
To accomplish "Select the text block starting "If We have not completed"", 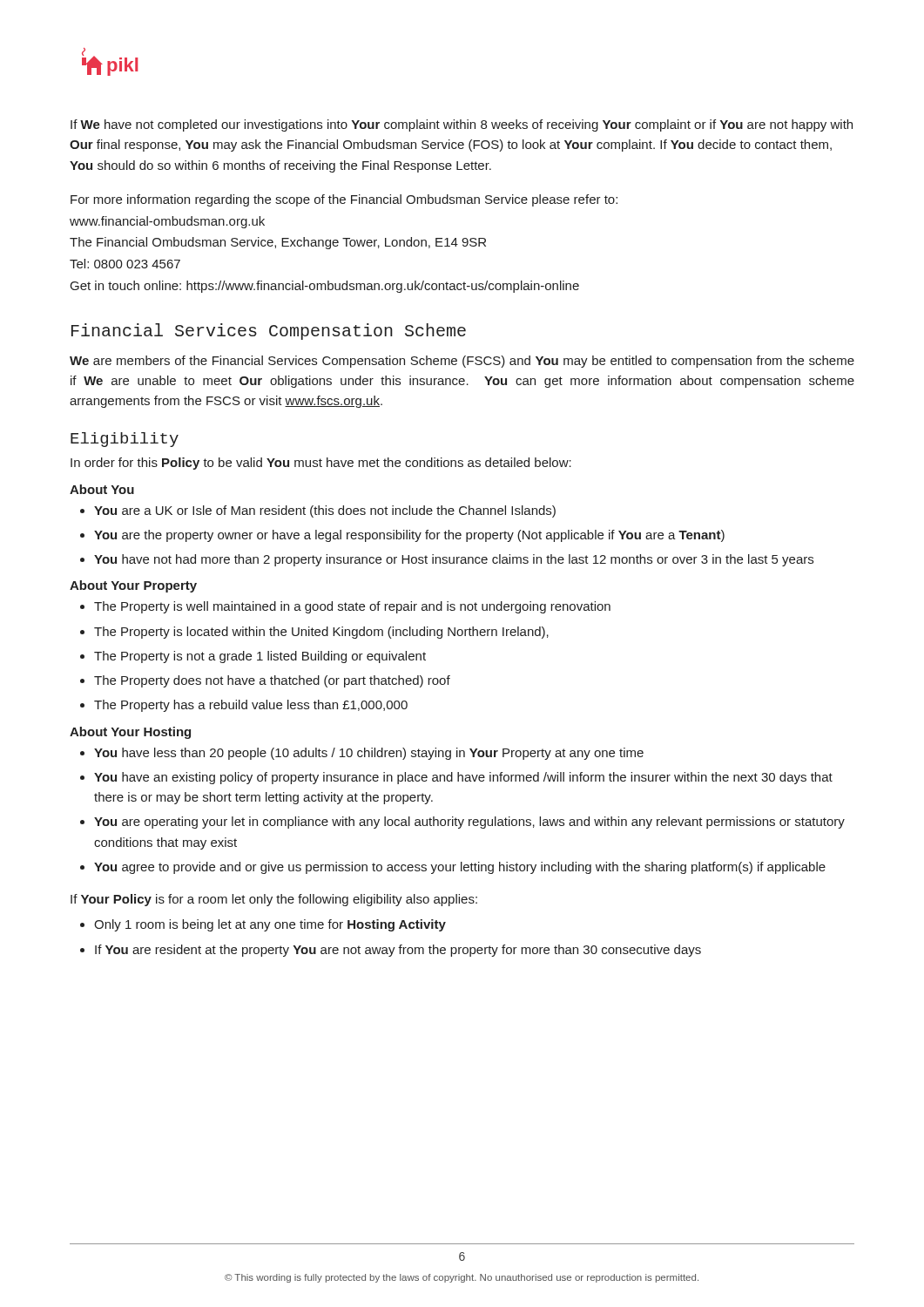I will click(462, 144).
